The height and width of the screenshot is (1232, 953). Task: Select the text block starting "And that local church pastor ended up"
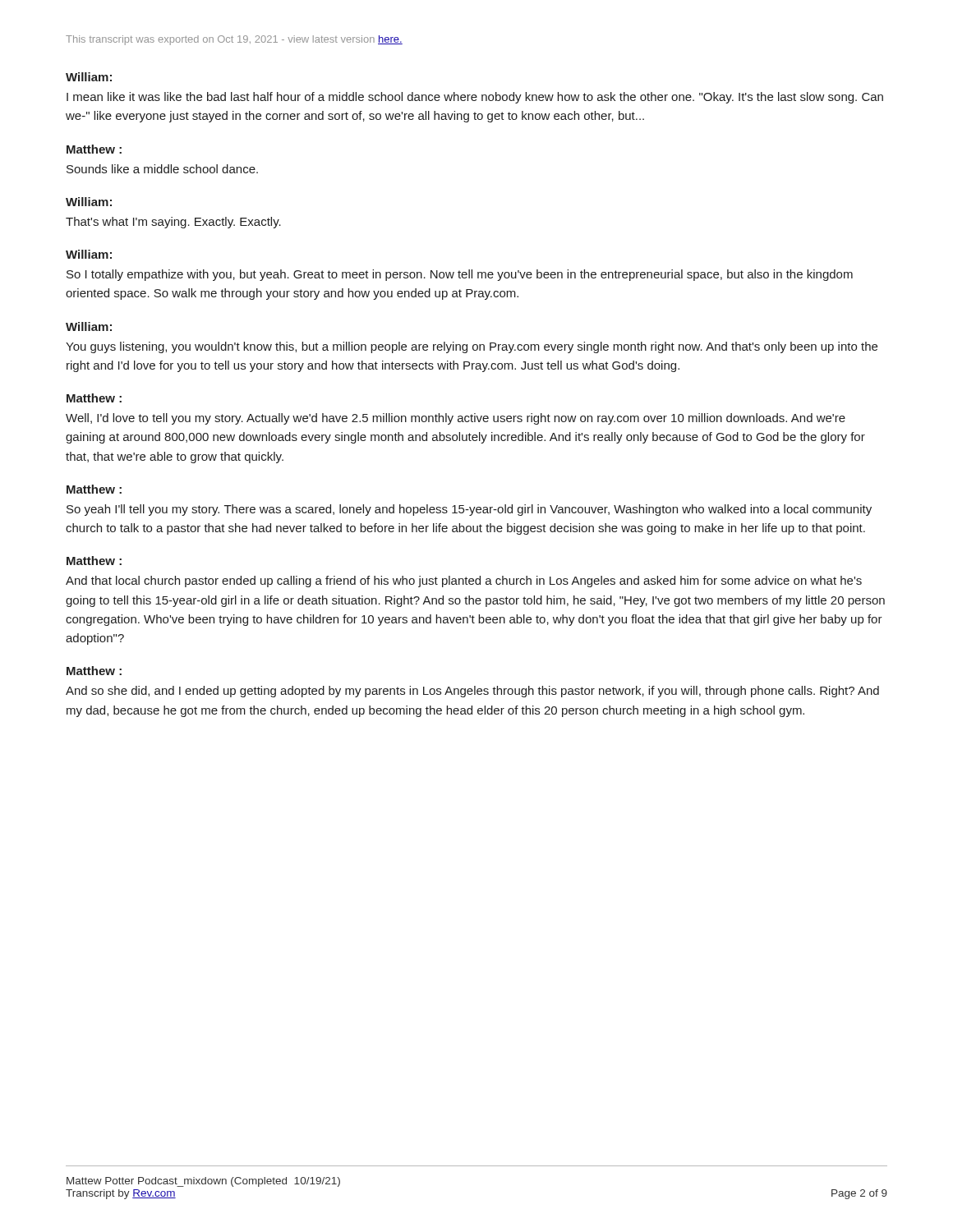pyautogui.click(x=476, y=609)
